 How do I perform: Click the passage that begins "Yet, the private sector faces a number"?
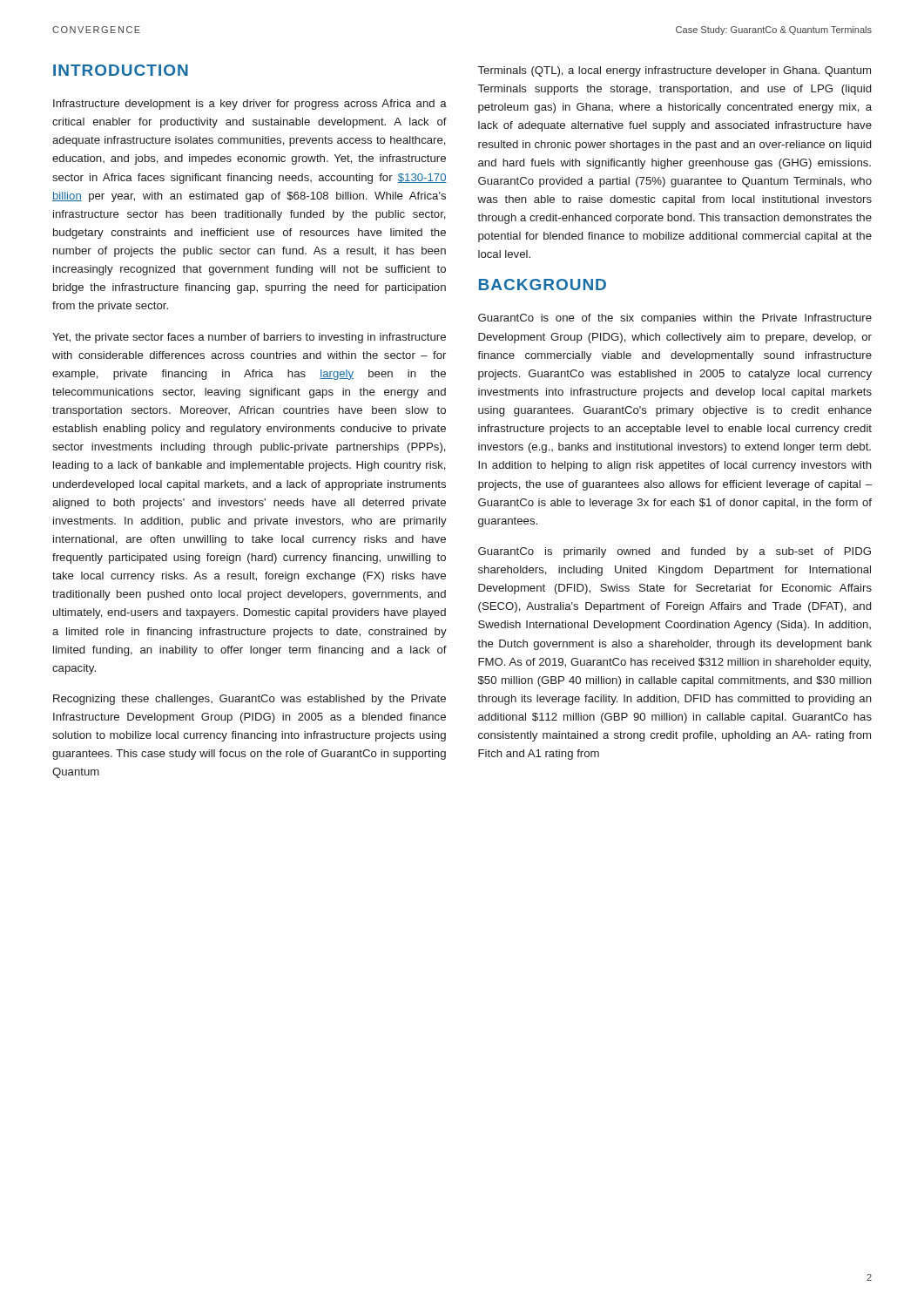[x=249, y=502]
